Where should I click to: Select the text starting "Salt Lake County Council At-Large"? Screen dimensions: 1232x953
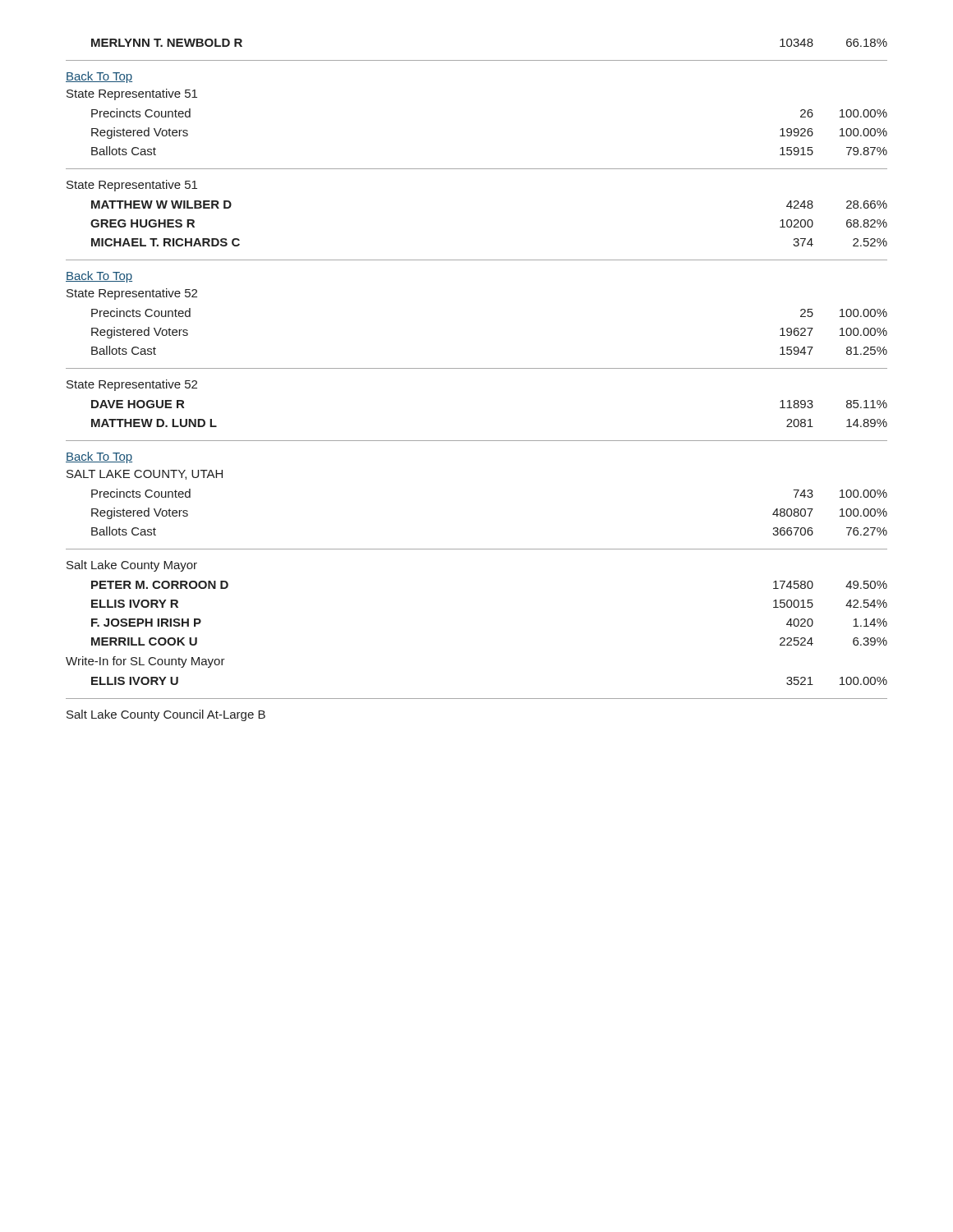click(x=166, y=714)
